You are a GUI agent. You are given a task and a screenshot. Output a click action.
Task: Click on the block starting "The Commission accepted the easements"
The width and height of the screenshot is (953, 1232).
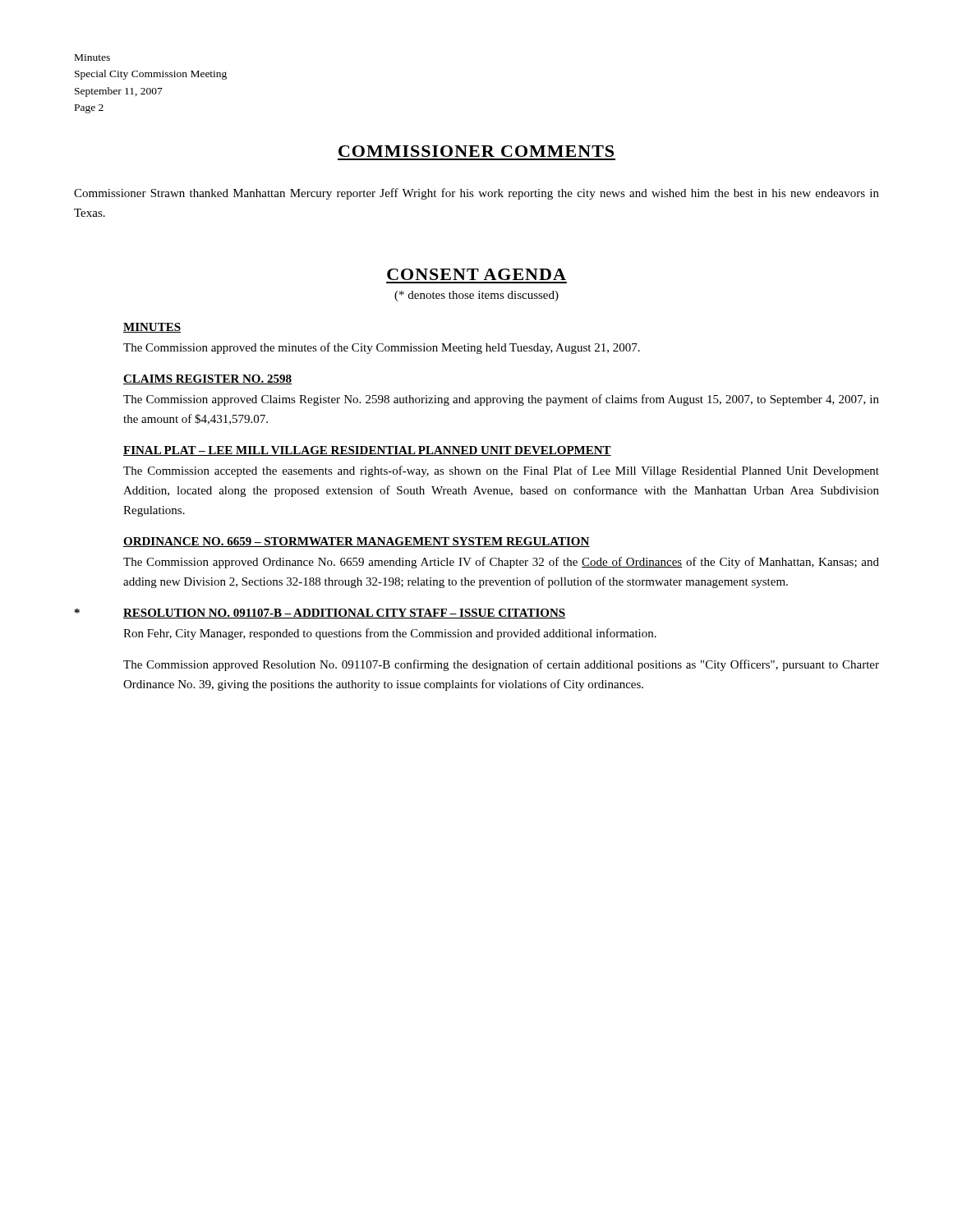[501, 490]
